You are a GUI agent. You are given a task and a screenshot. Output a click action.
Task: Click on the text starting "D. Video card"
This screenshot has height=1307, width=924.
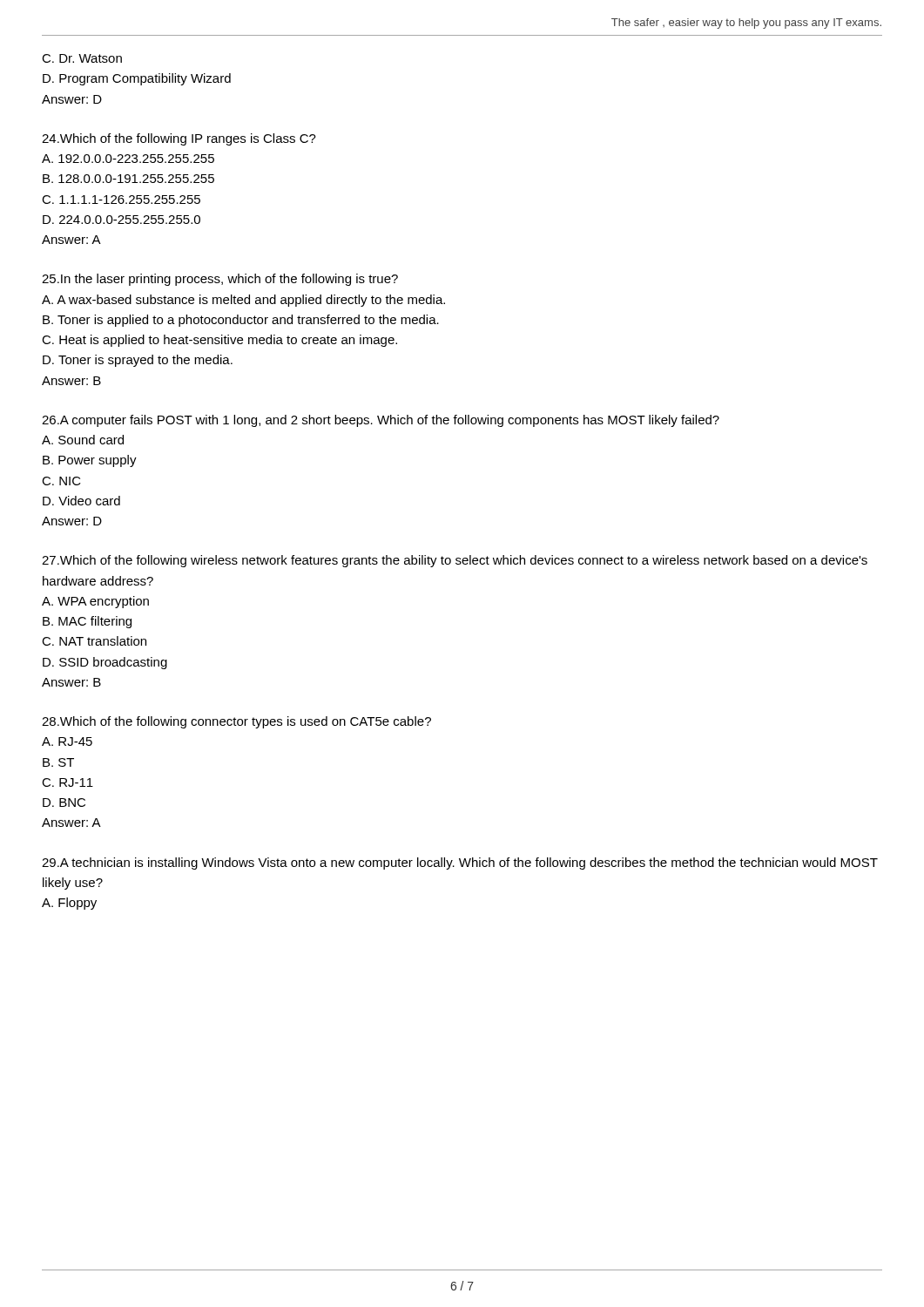pos(81,501)
